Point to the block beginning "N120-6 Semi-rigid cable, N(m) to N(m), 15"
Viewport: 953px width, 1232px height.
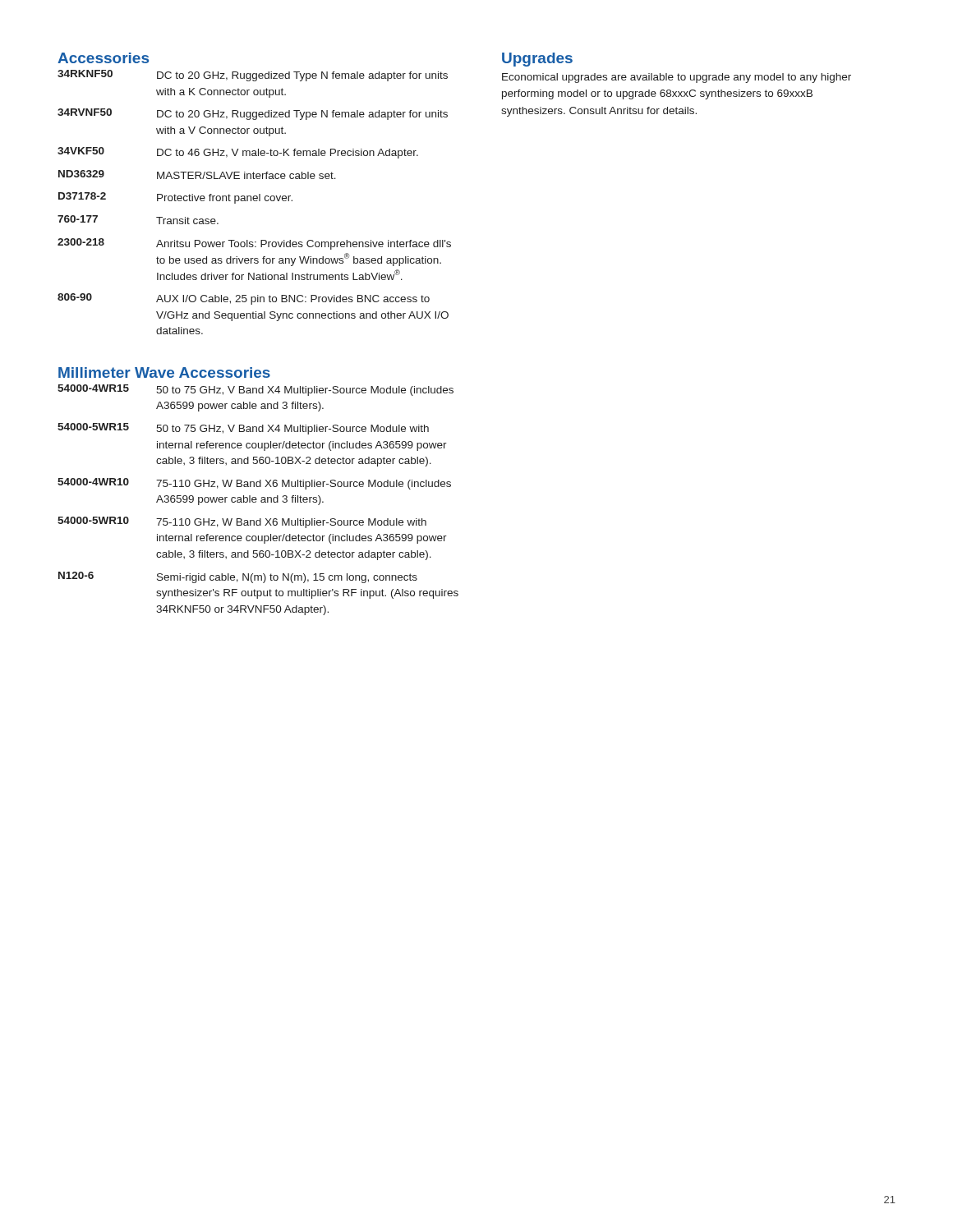click(x=259, y=593)
